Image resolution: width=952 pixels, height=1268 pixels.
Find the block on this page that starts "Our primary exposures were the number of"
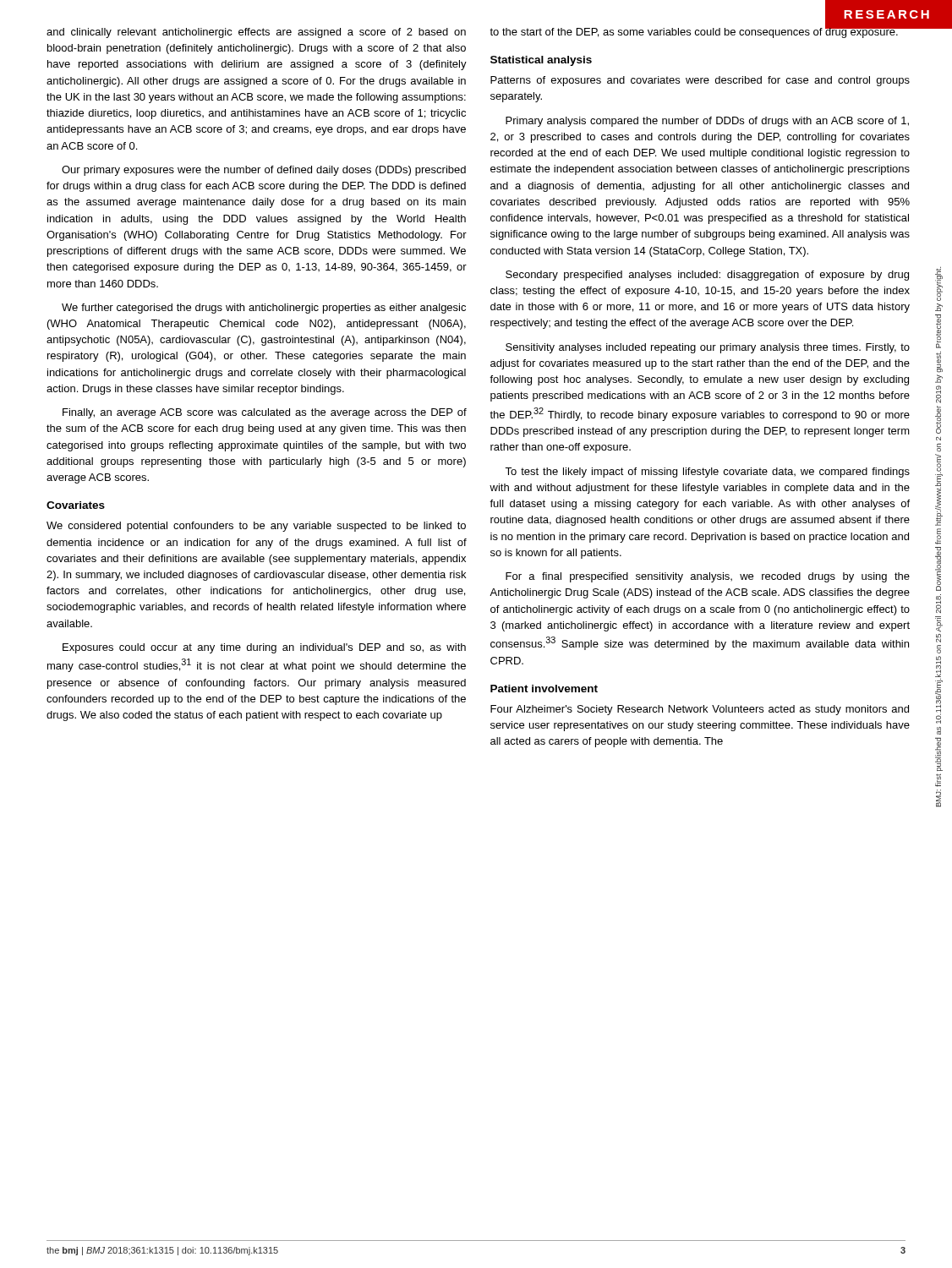coord(256,226)
